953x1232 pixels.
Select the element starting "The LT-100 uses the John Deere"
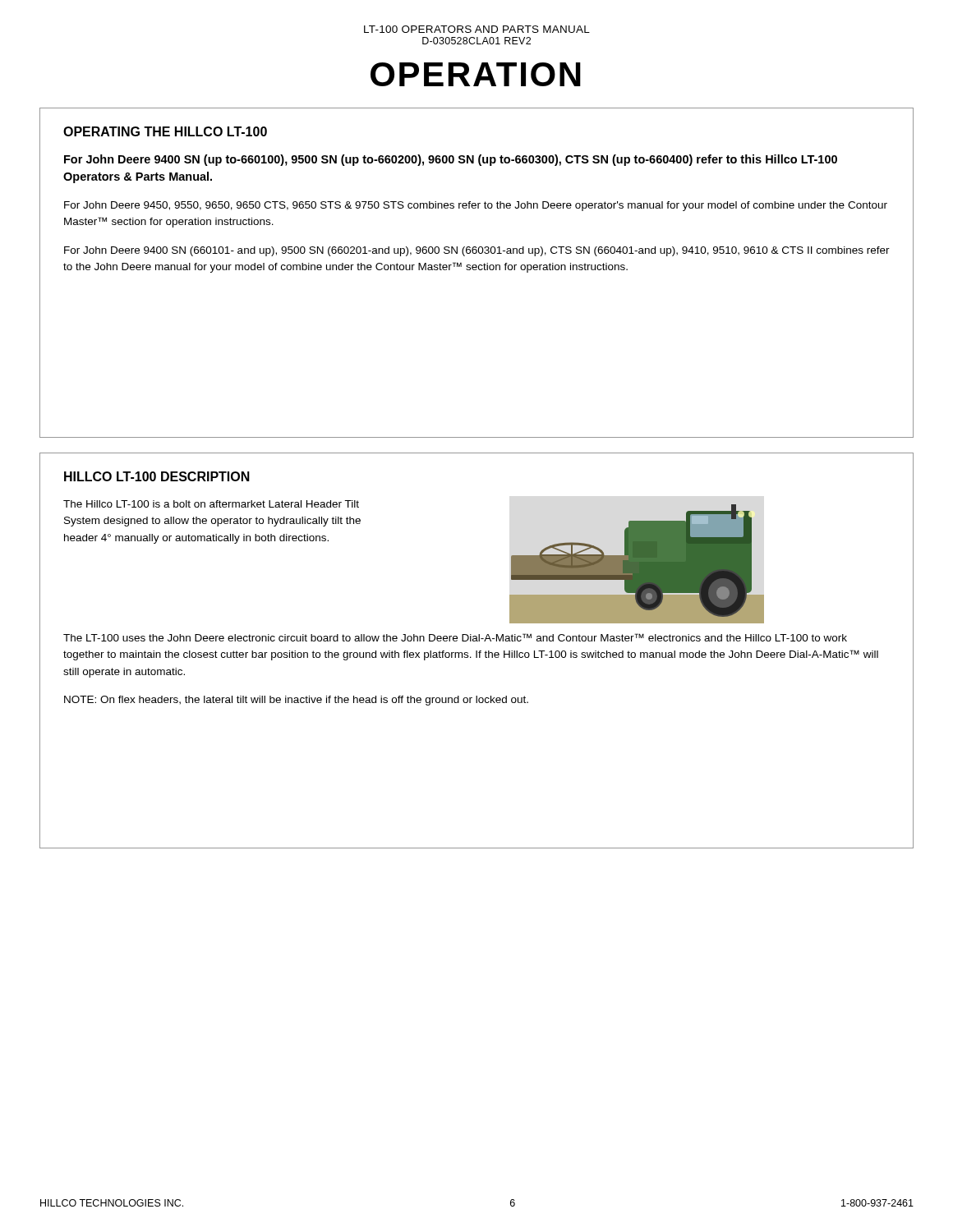[471, 654]
